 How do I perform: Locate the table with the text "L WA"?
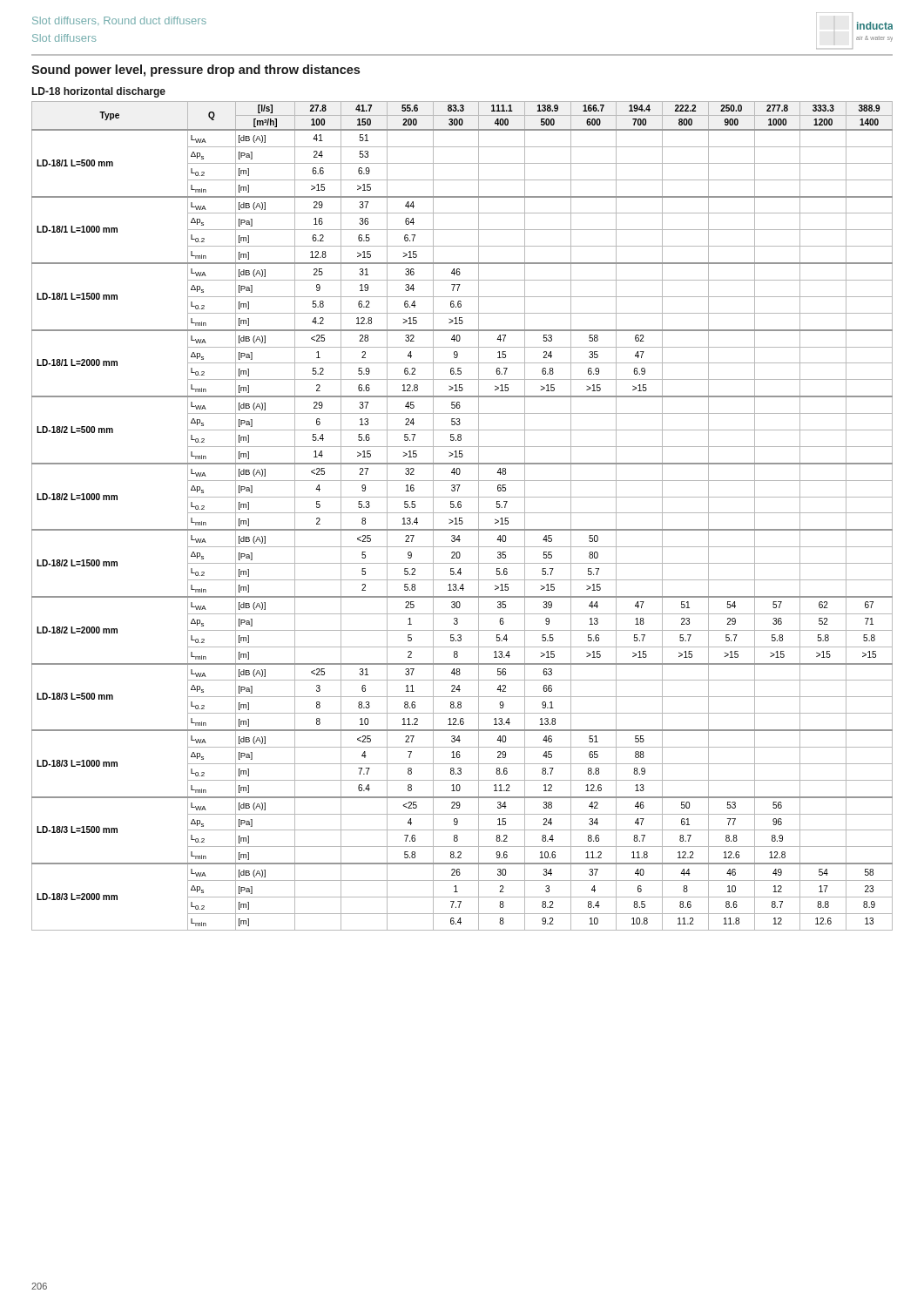click(462, 516)
